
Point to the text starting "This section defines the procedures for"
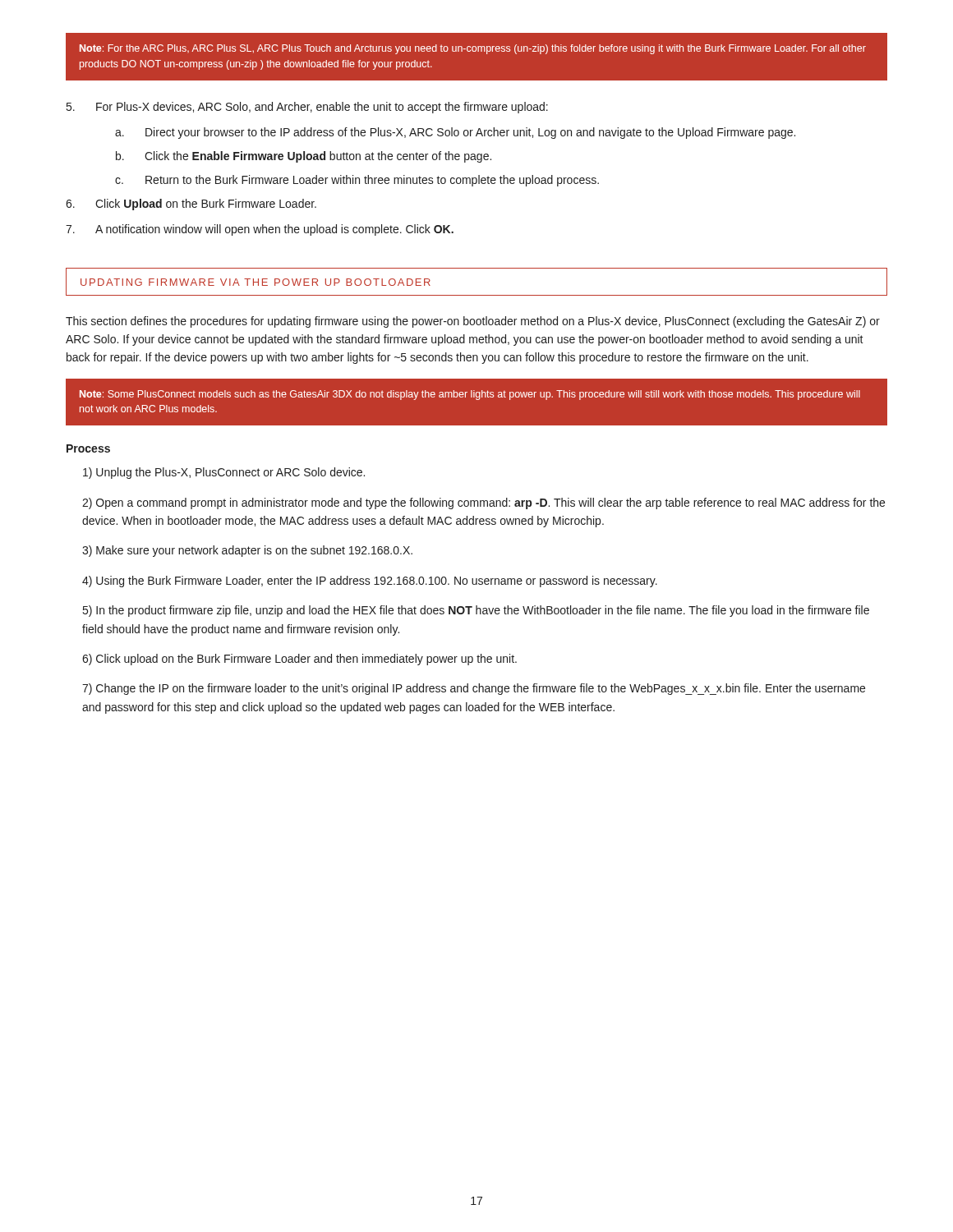(x=473, y=339)
